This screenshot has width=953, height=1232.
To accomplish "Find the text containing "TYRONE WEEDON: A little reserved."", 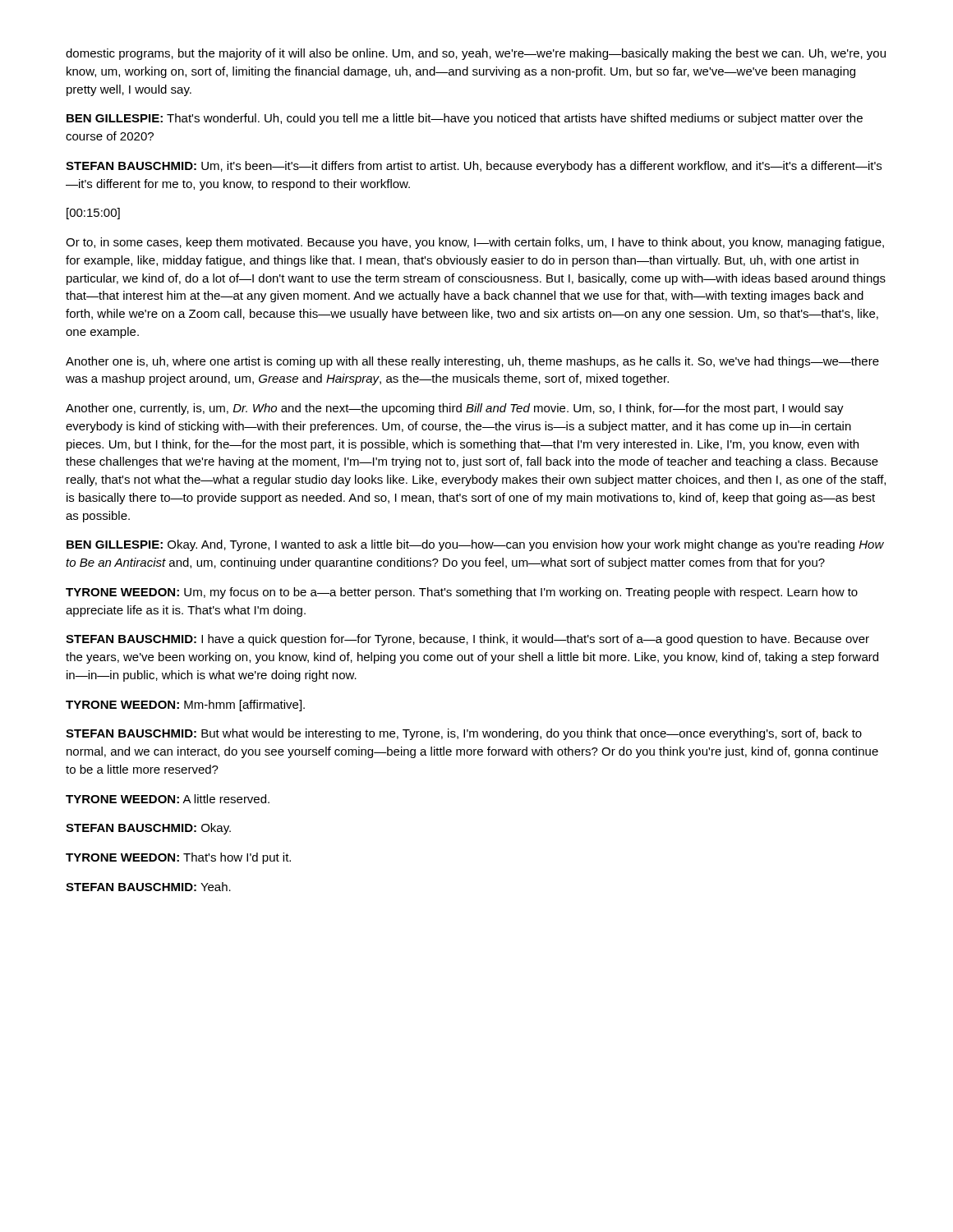I will tap(168, 798).
